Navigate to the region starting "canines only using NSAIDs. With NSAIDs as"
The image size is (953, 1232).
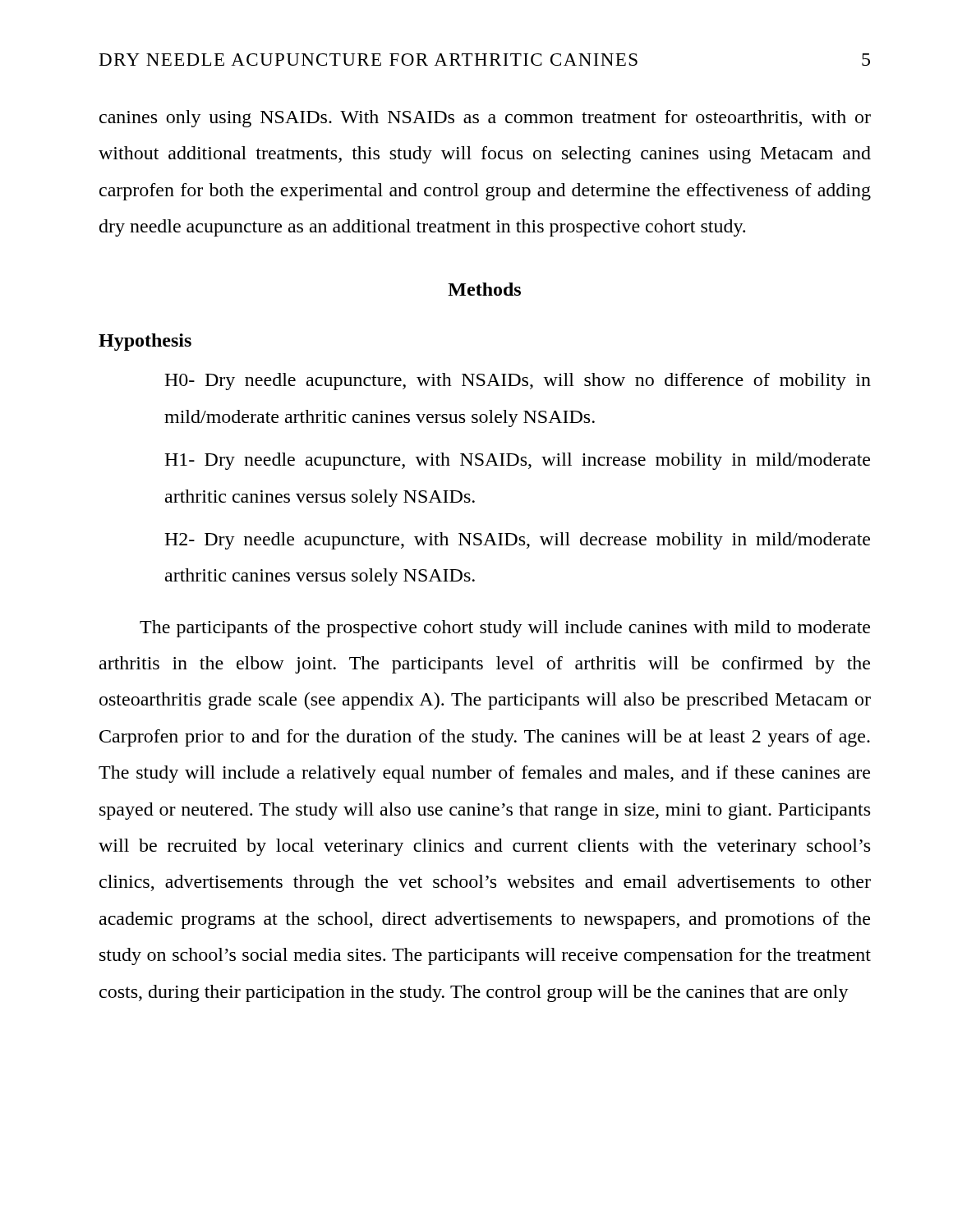click(485, 119)
